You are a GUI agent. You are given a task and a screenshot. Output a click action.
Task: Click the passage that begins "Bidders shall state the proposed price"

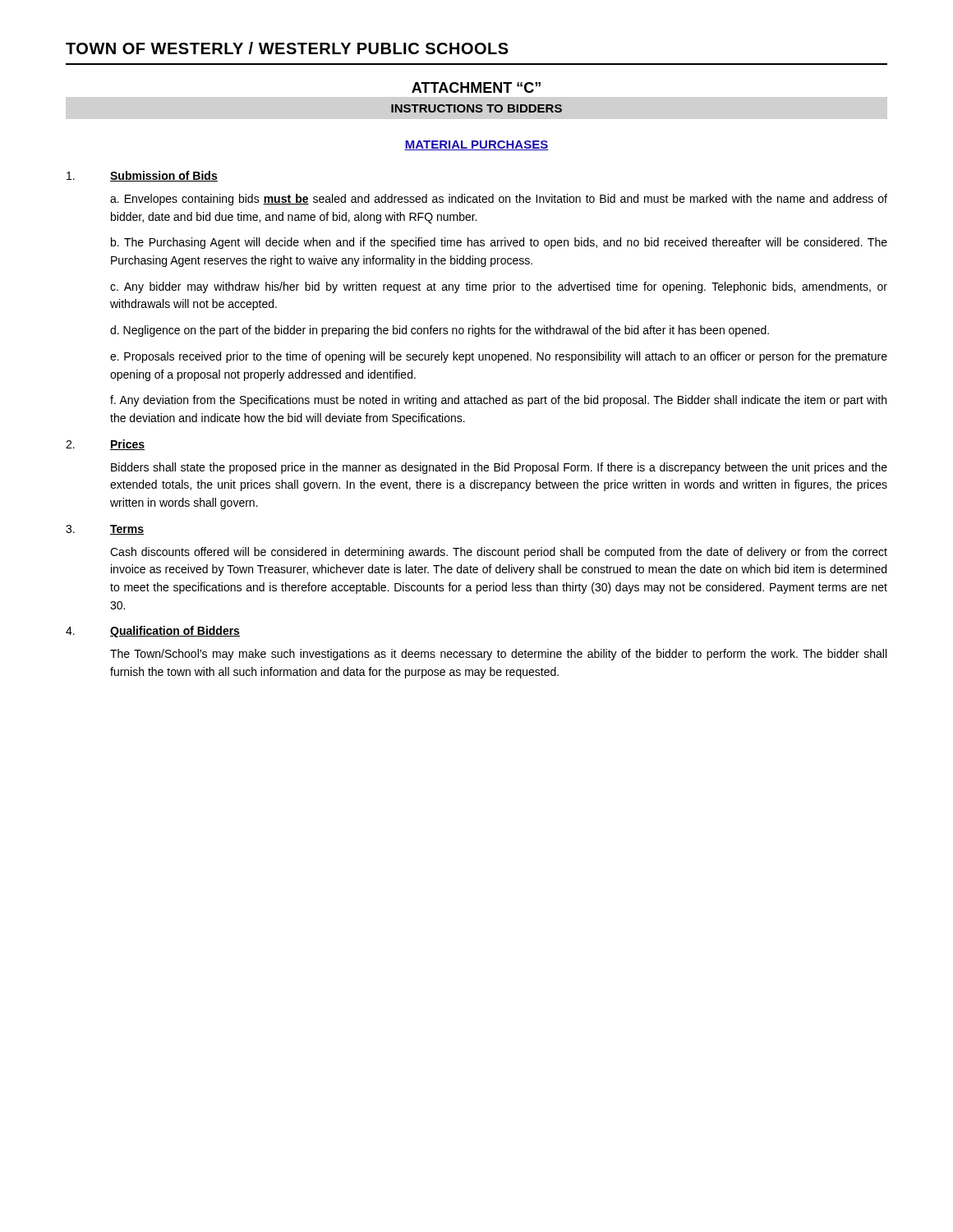(499, 485)
